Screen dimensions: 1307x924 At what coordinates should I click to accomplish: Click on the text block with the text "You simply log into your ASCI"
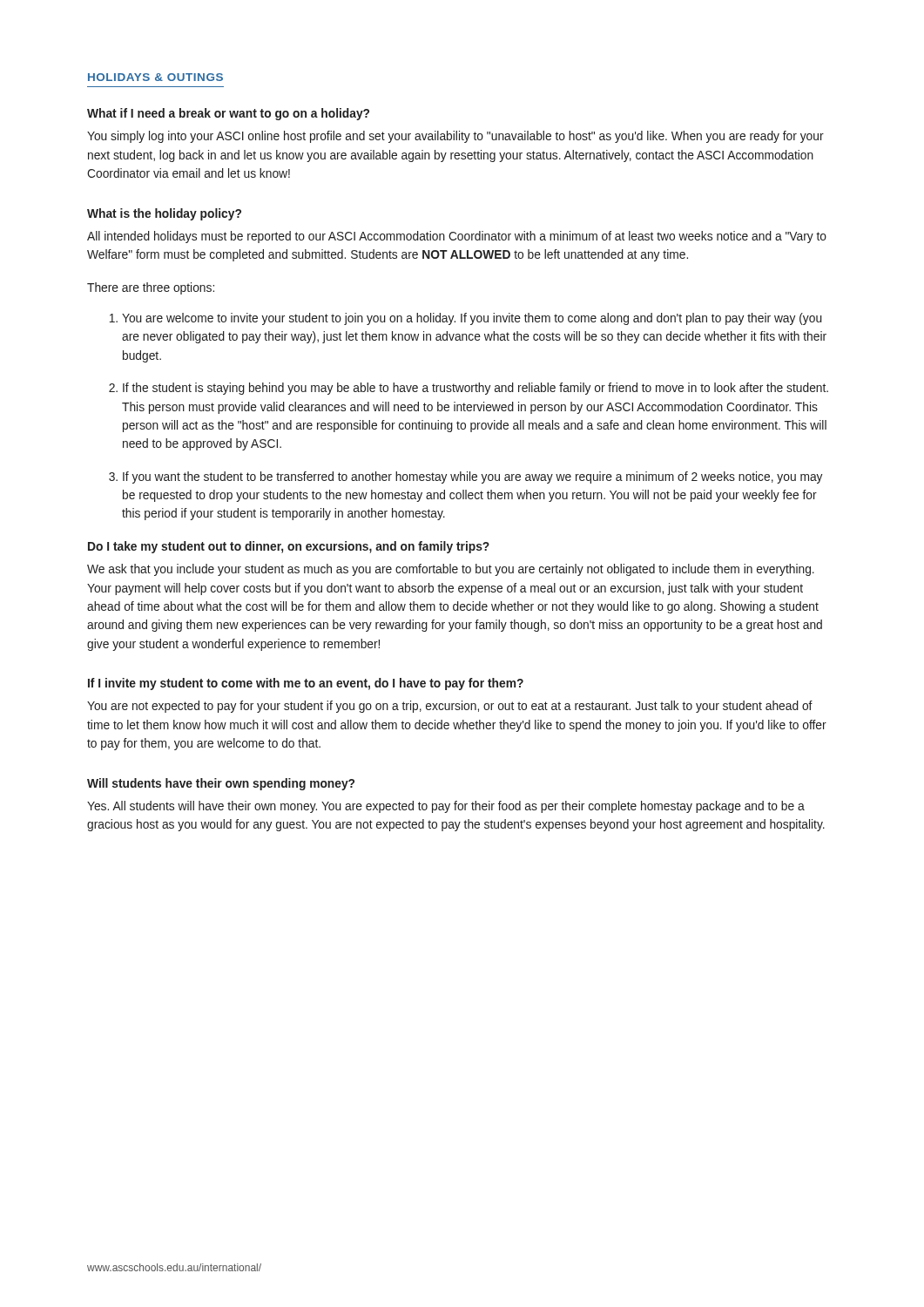point(455,155)
